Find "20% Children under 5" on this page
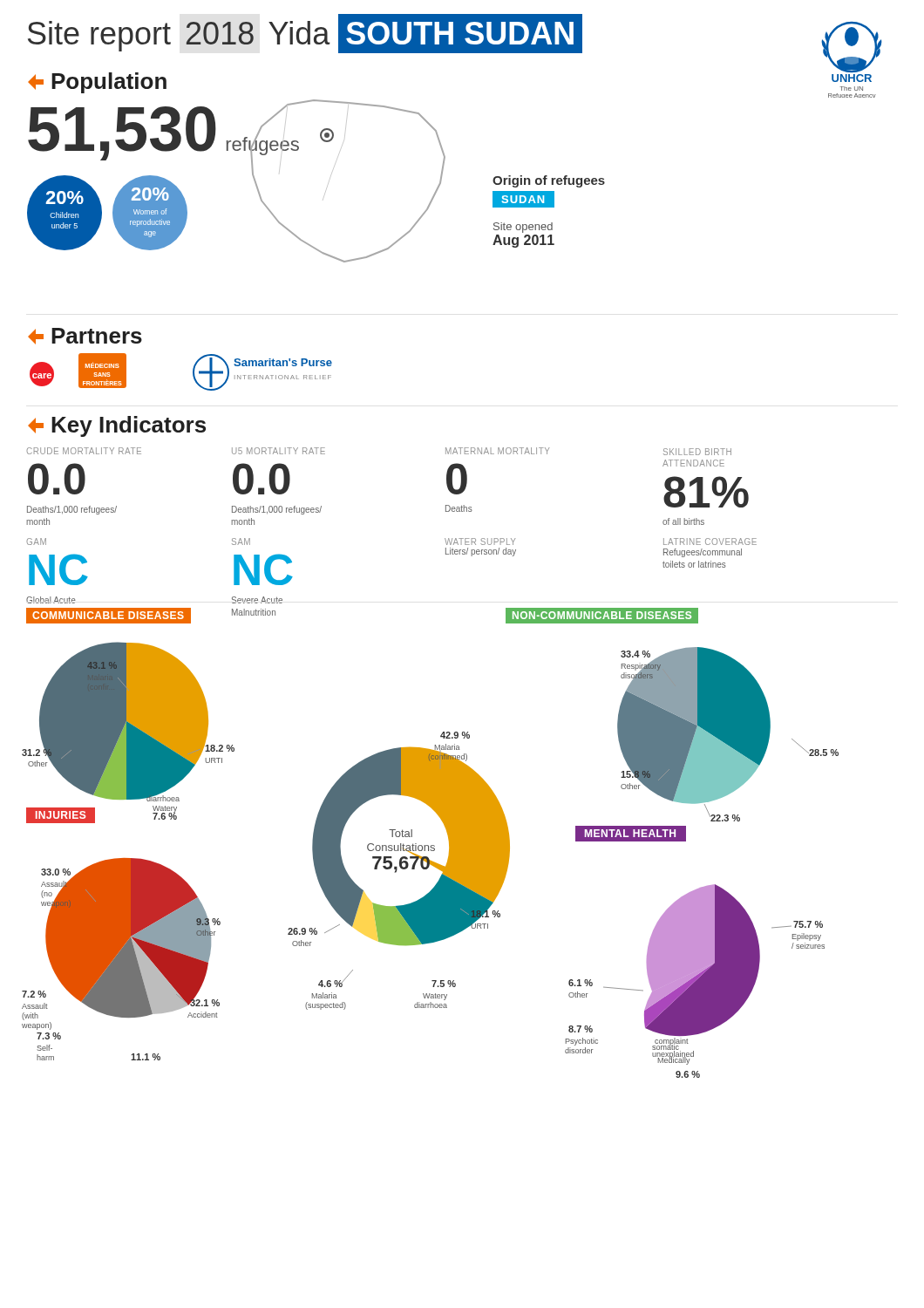The height and width of the screenshot is (1308, 924). coord(64,213)
